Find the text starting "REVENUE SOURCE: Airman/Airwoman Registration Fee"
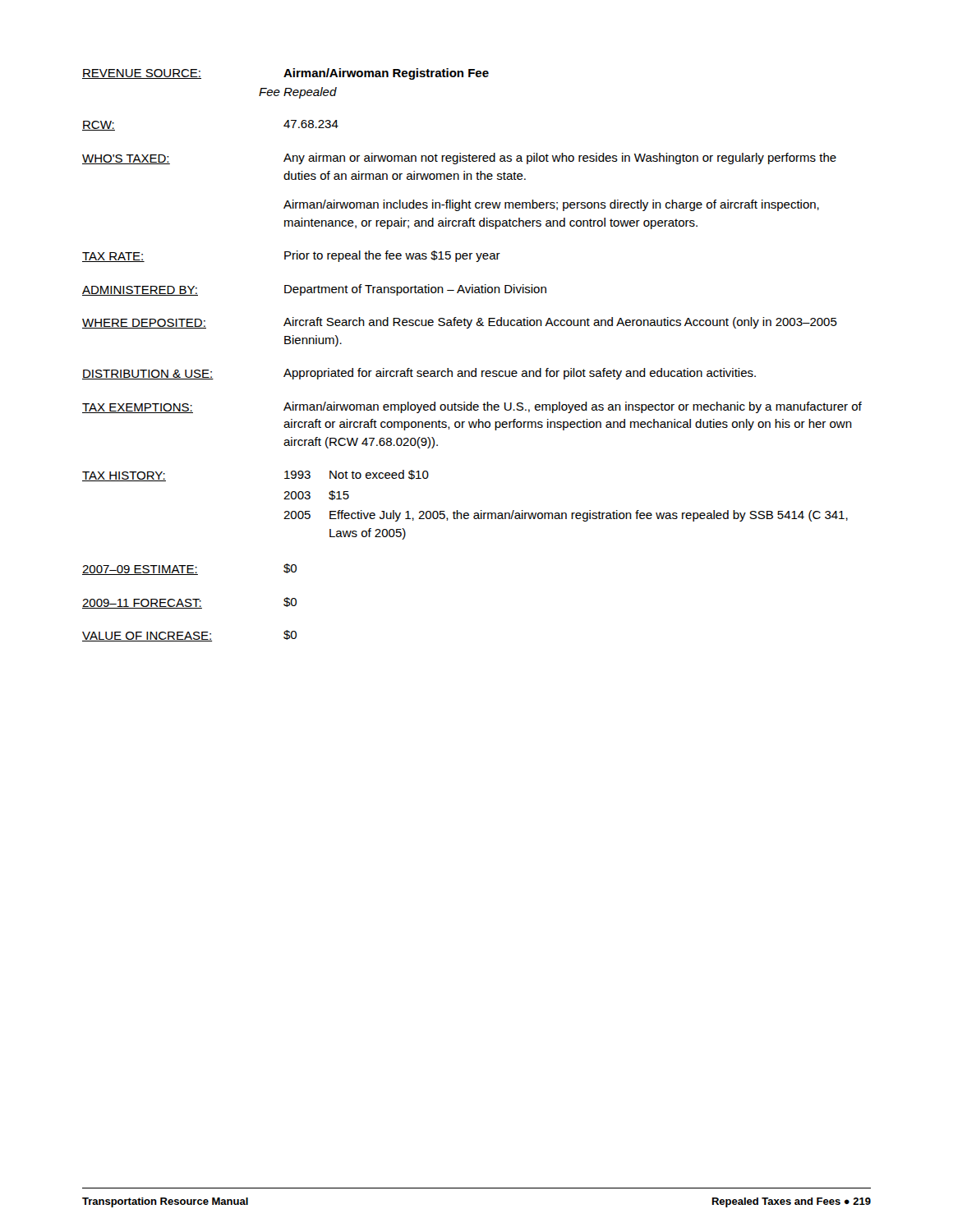Screen dimensions: 1232x953 476,73
